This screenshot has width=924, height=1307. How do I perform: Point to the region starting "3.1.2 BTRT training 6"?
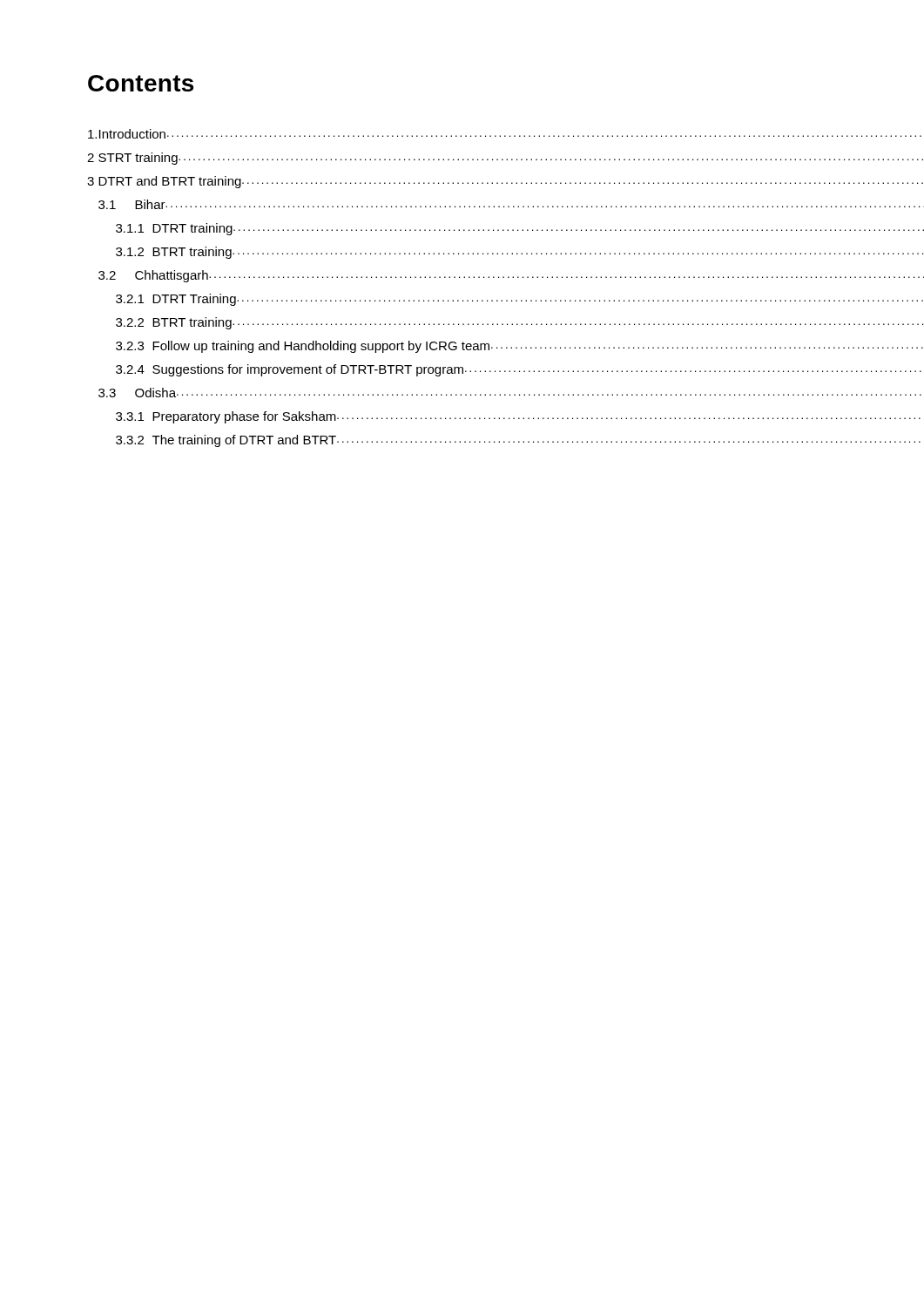(x=506, y=251)
